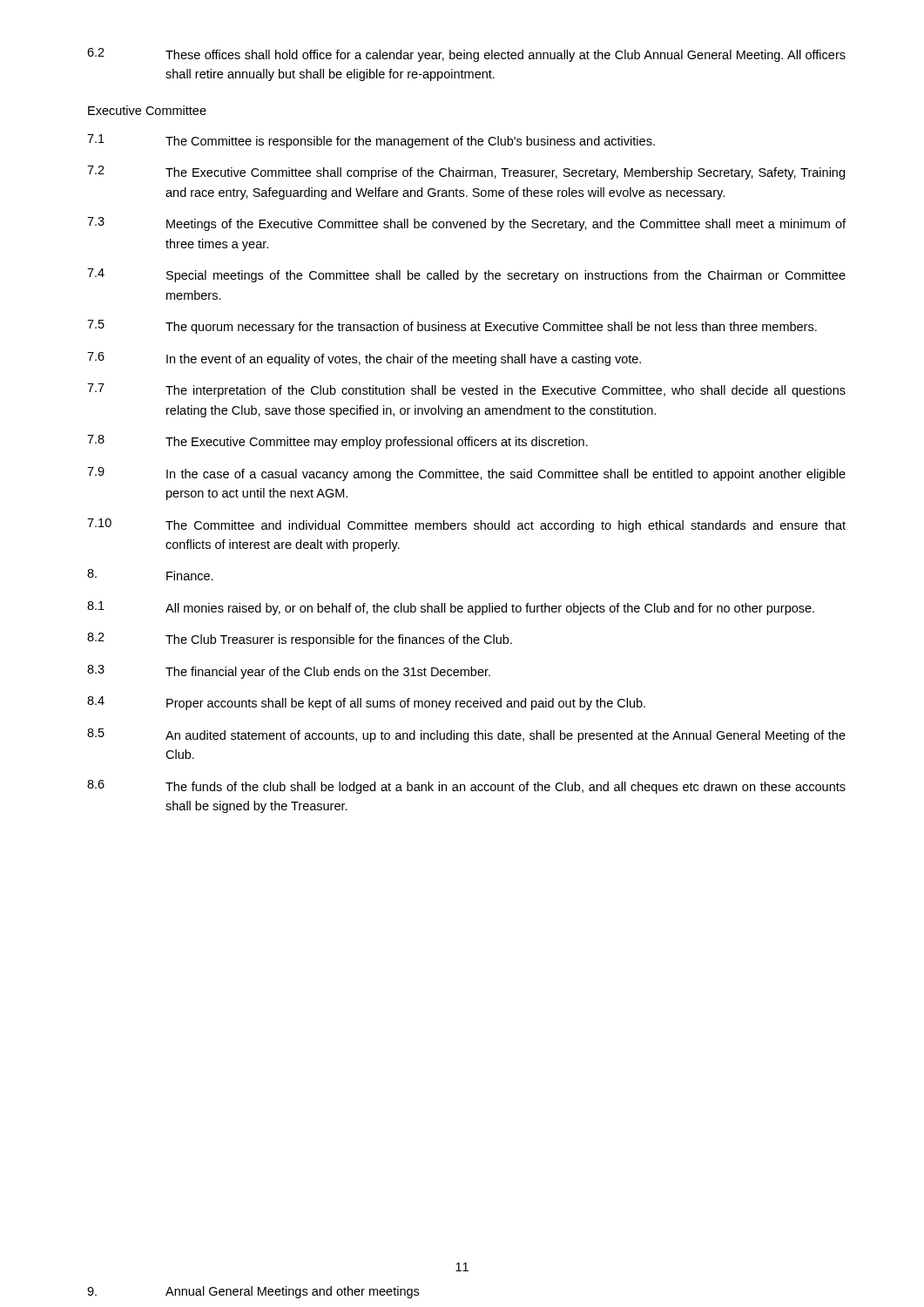Select the region starting "8.2 The Club Treasurer is"
This screenshot has height=1307, width=924.
466,640
